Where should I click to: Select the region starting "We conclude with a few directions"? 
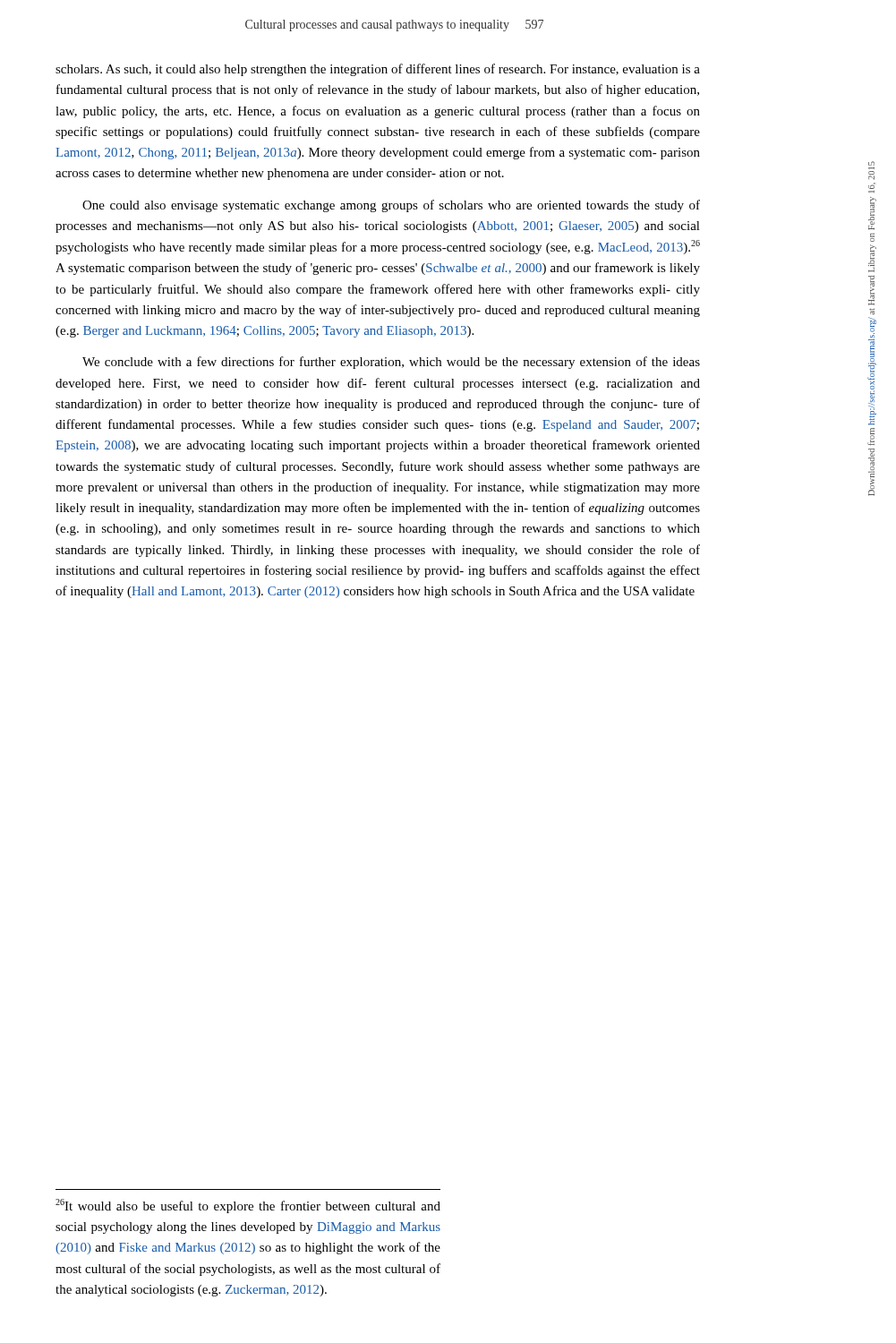[378, 477]
